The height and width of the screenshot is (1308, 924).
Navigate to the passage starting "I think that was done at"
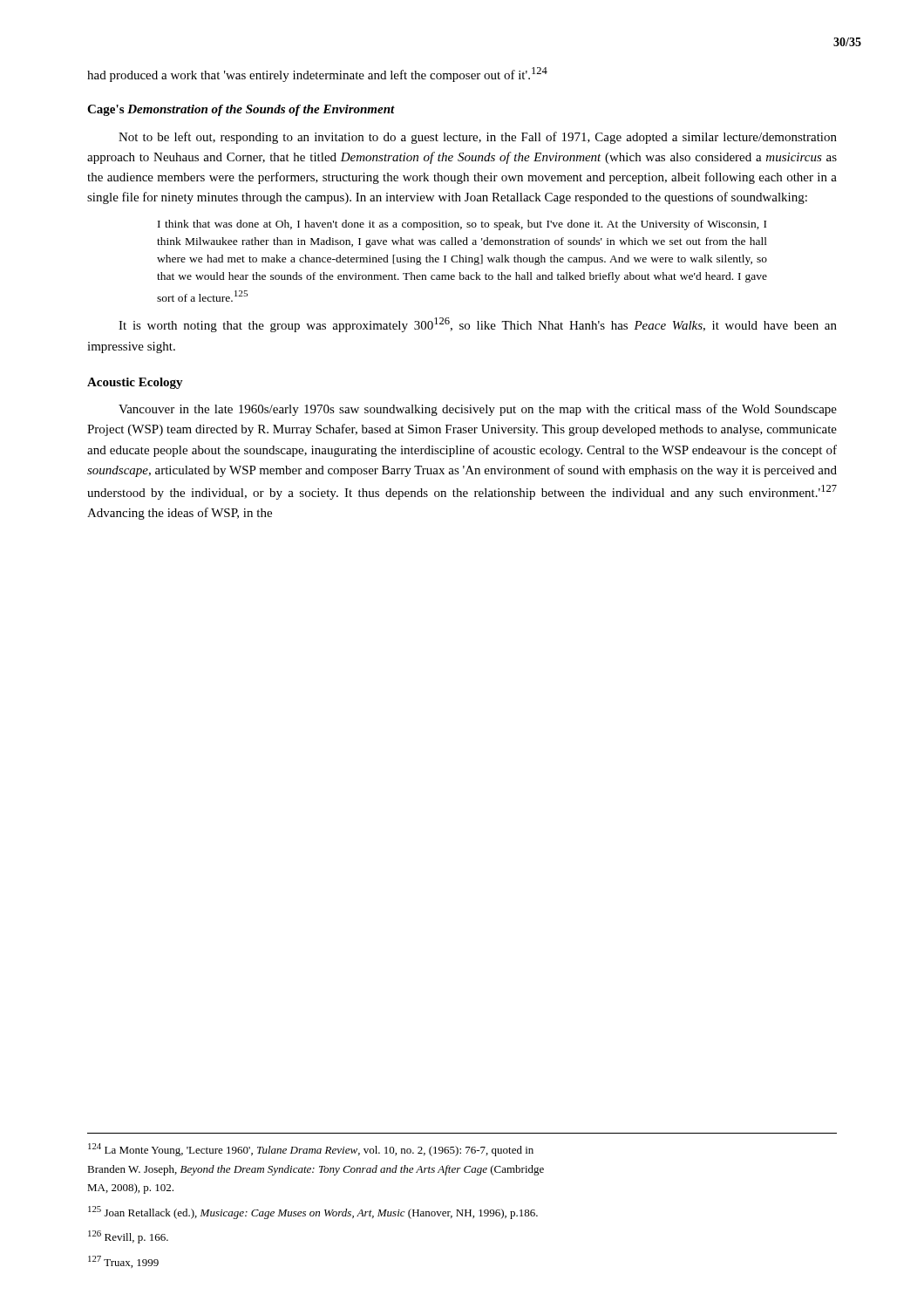click(462, 260)
